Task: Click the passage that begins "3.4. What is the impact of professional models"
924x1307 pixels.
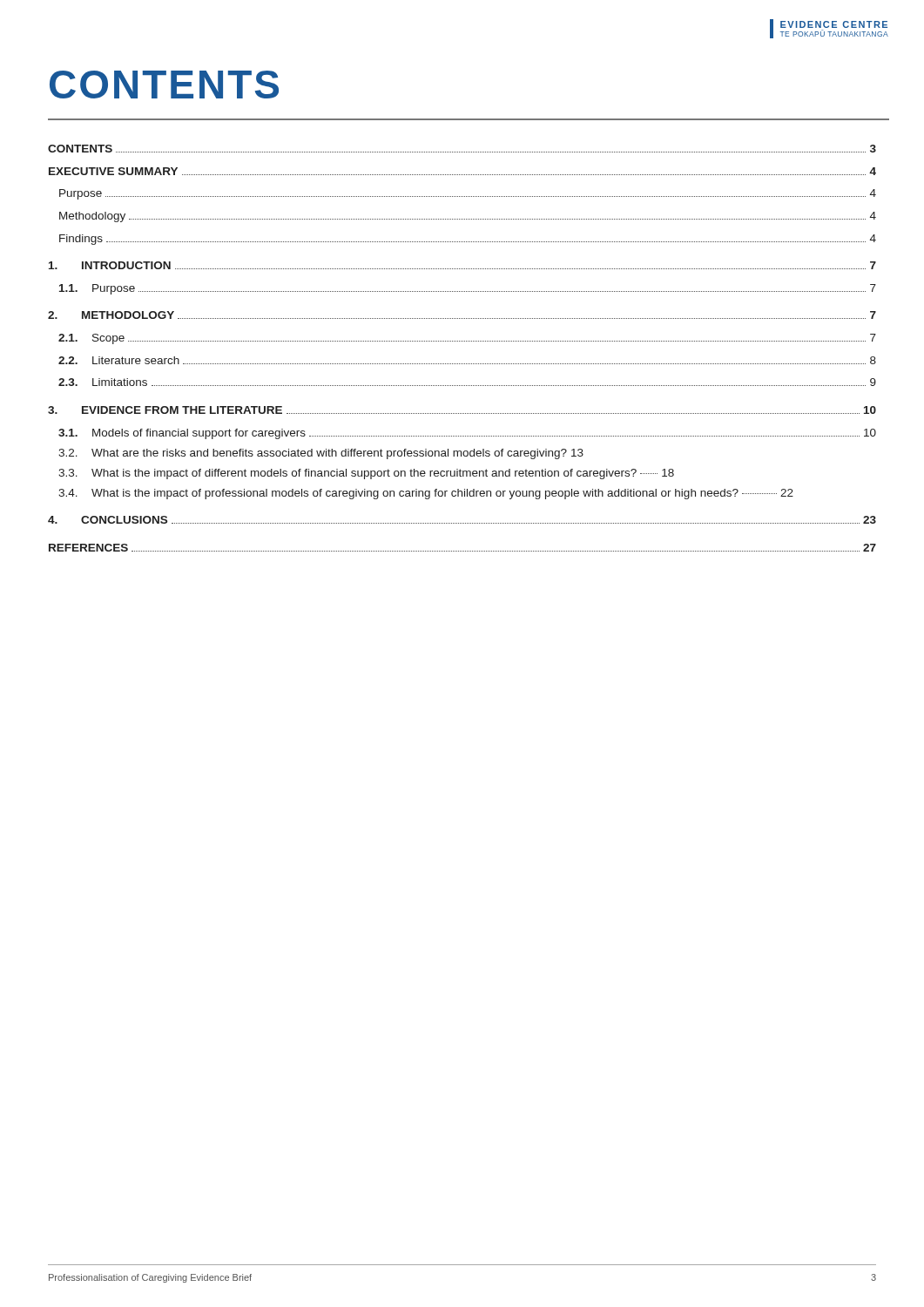Action: (x=467, y=494)
